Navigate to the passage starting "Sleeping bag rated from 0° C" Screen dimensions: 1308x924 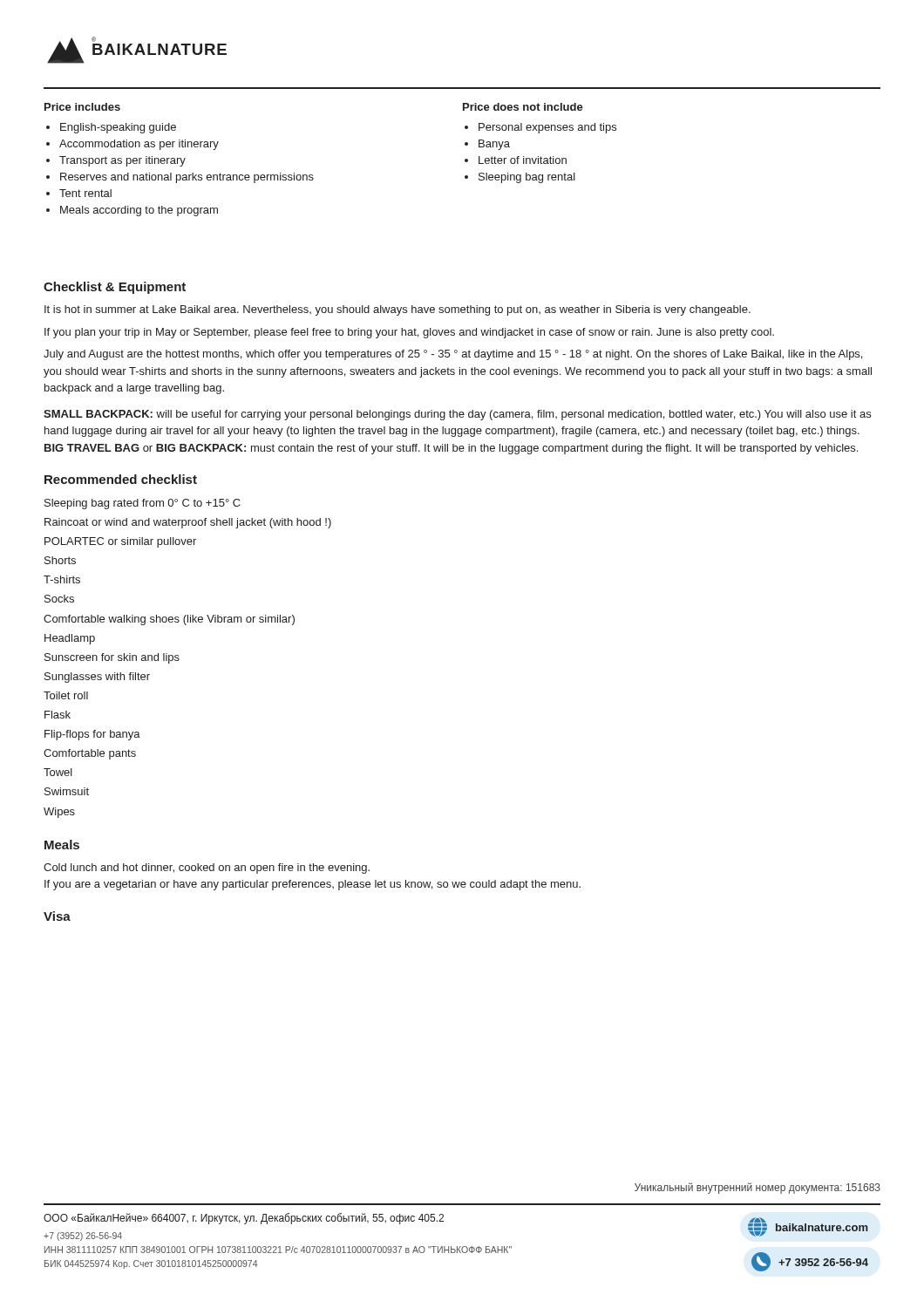click(188, 657)
